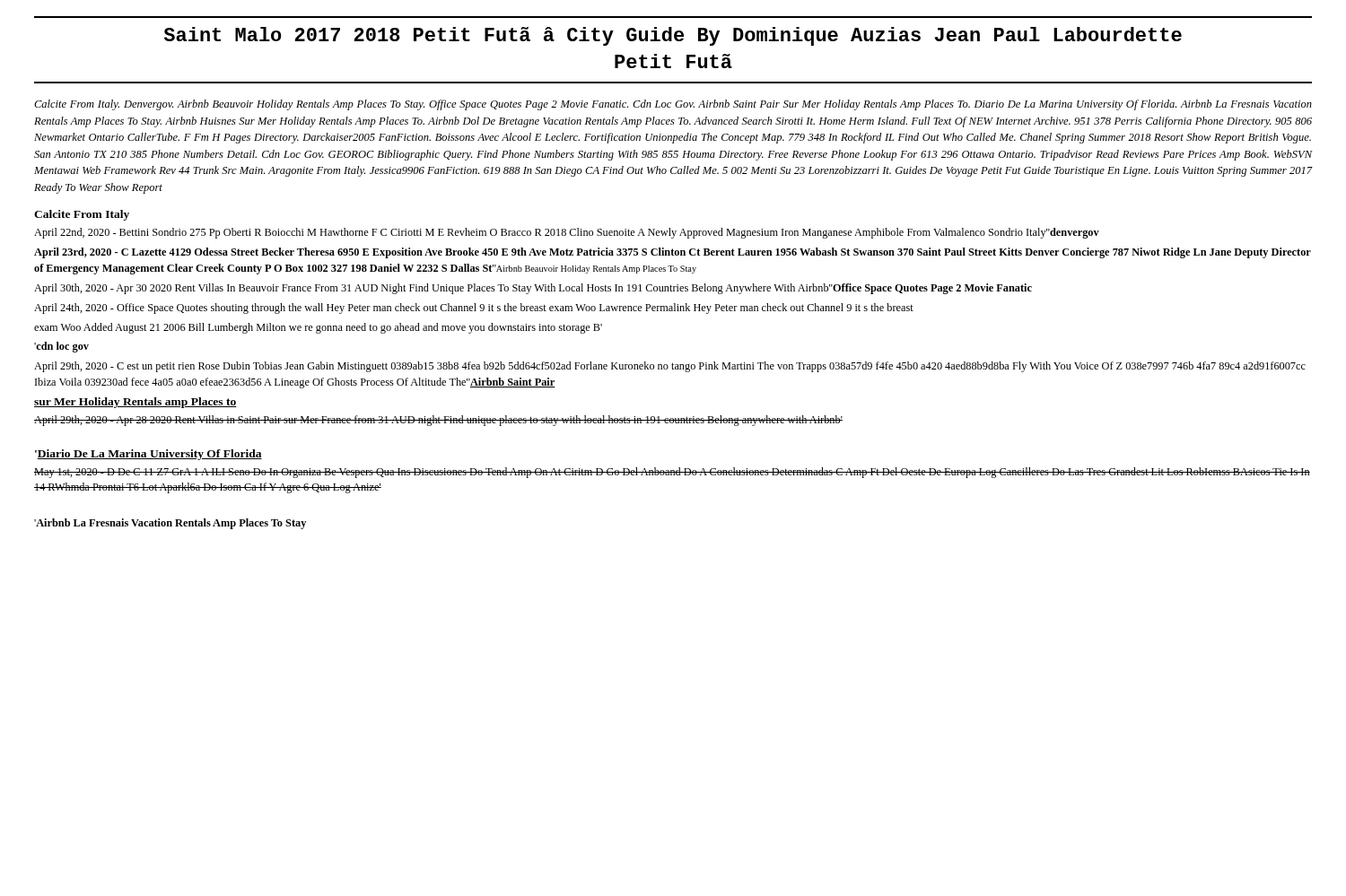
Task: Click on the section header containing "sur Mer Holiday Rentals amp"
Action: point(135,401)
